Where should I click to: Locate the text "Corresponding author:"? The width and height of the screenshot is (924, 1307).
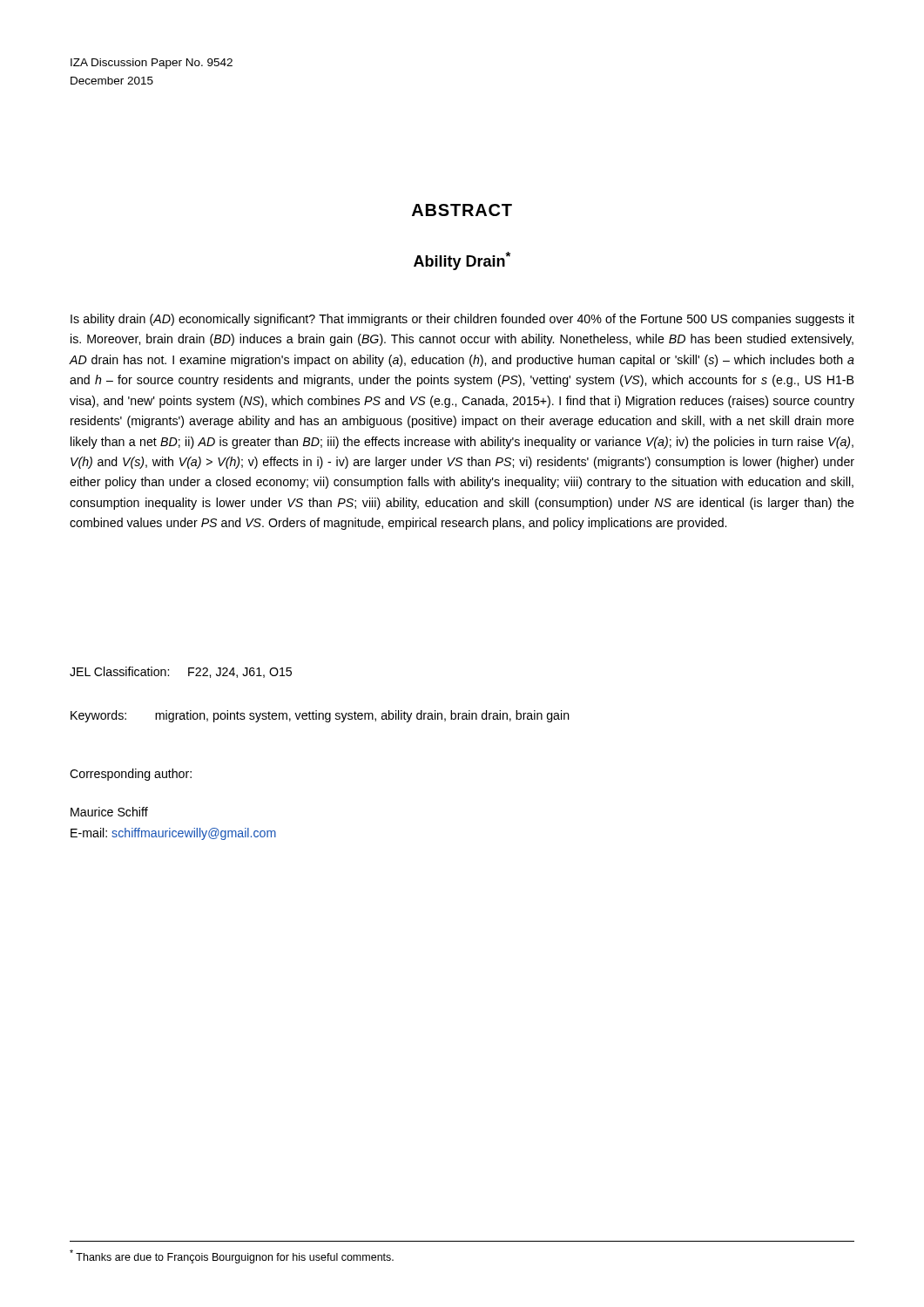tap(131, 774)
